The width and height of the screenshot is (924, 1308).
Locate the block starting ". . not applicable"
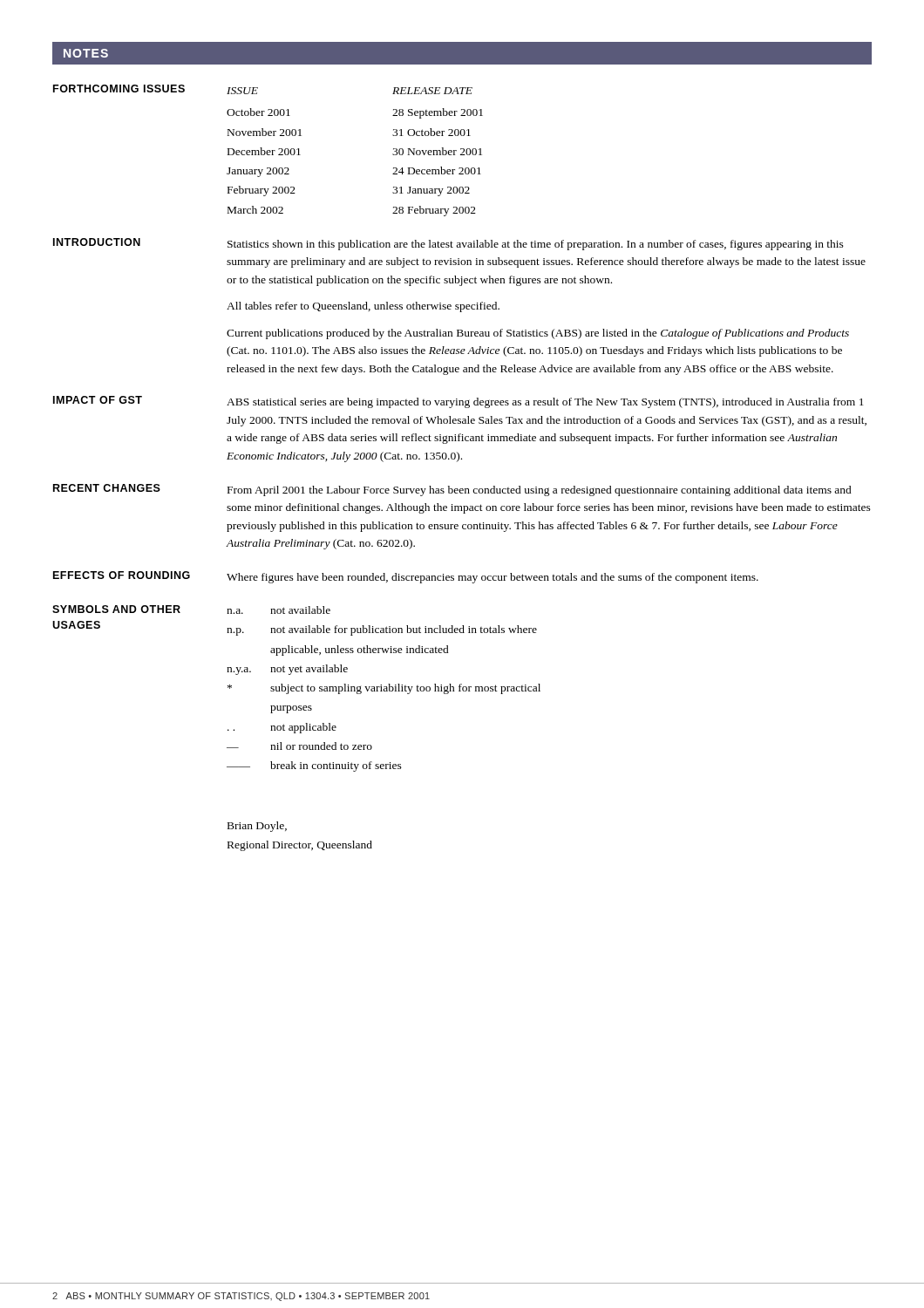click(282, 727)
